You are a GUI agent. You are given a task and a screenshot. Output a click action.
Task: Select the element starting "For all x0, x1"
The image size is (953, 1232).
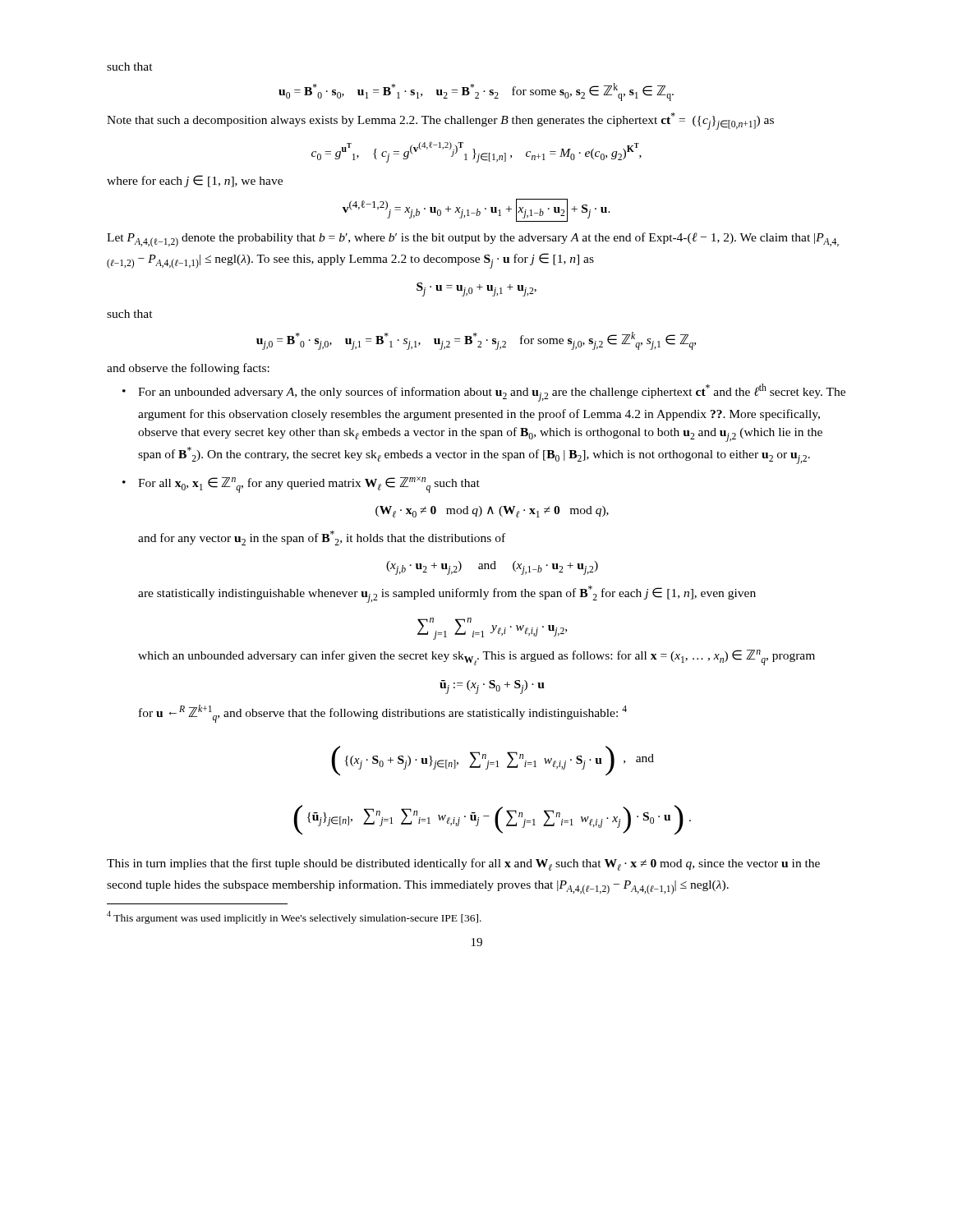click(x=492, y=660)
